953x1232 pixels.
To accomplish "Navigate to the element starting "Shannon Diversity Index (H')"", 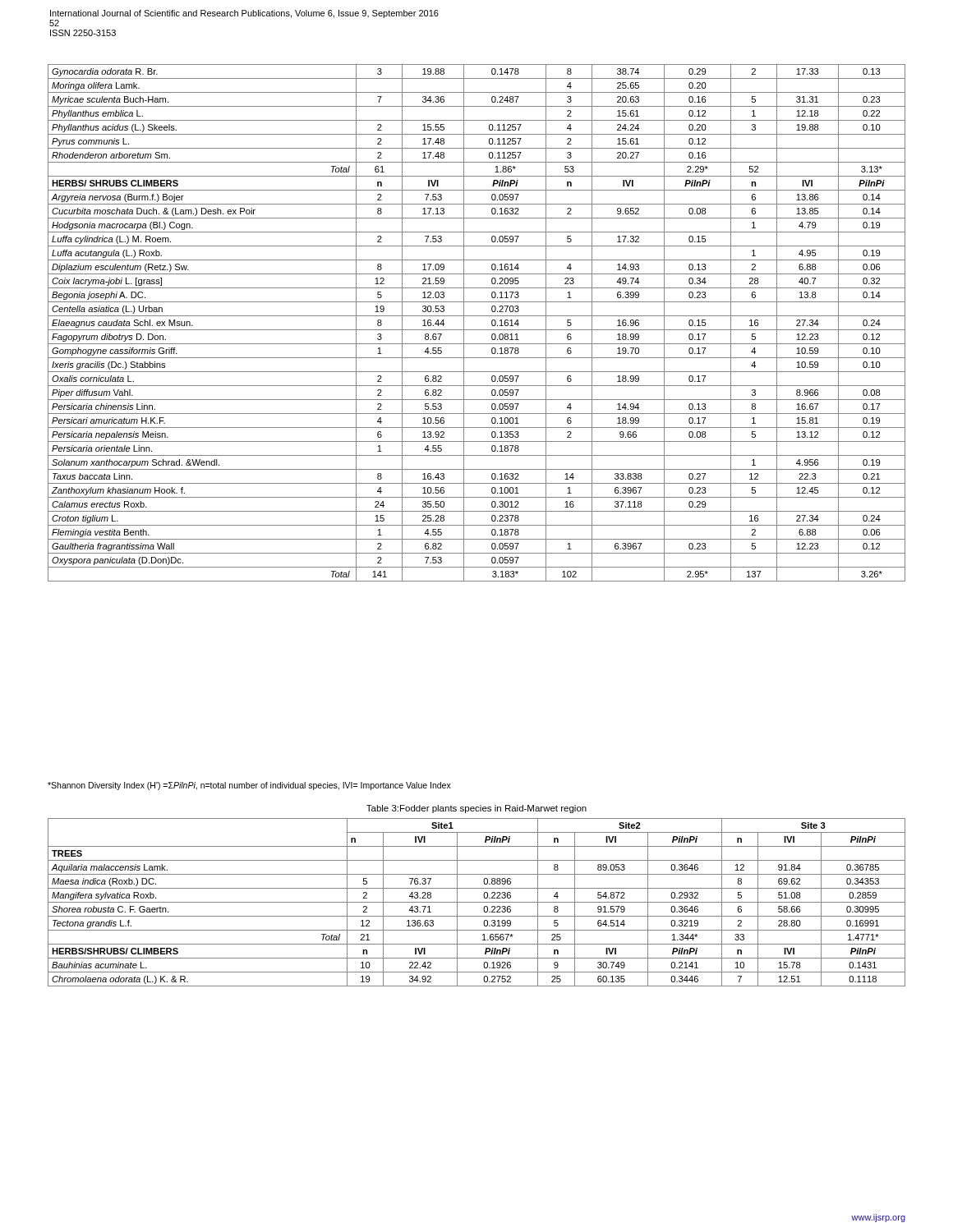I will [249, 785].
